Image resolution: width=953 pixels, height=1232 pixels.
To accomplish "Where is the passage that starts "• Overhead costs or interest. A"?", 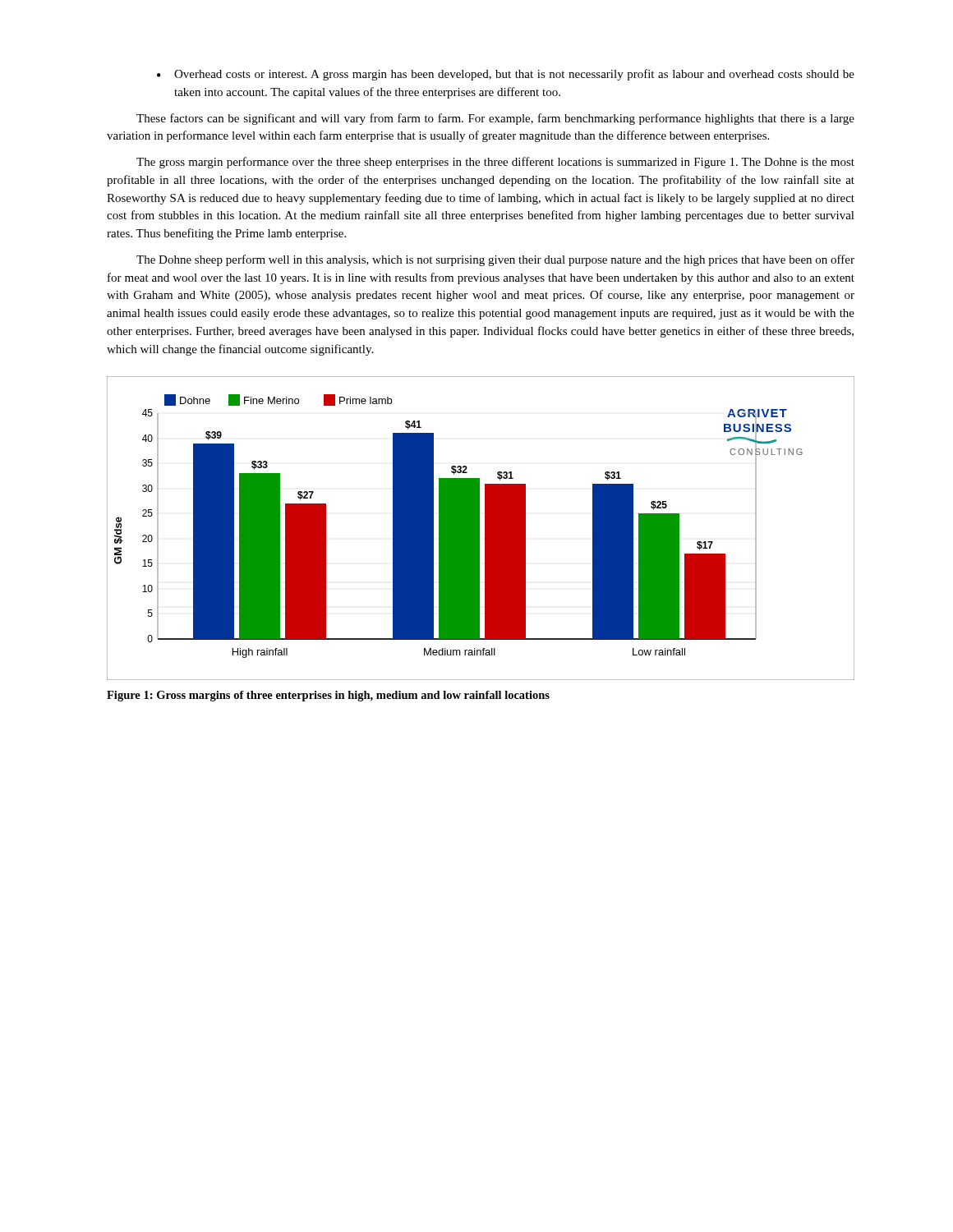I will click(505, 84).
